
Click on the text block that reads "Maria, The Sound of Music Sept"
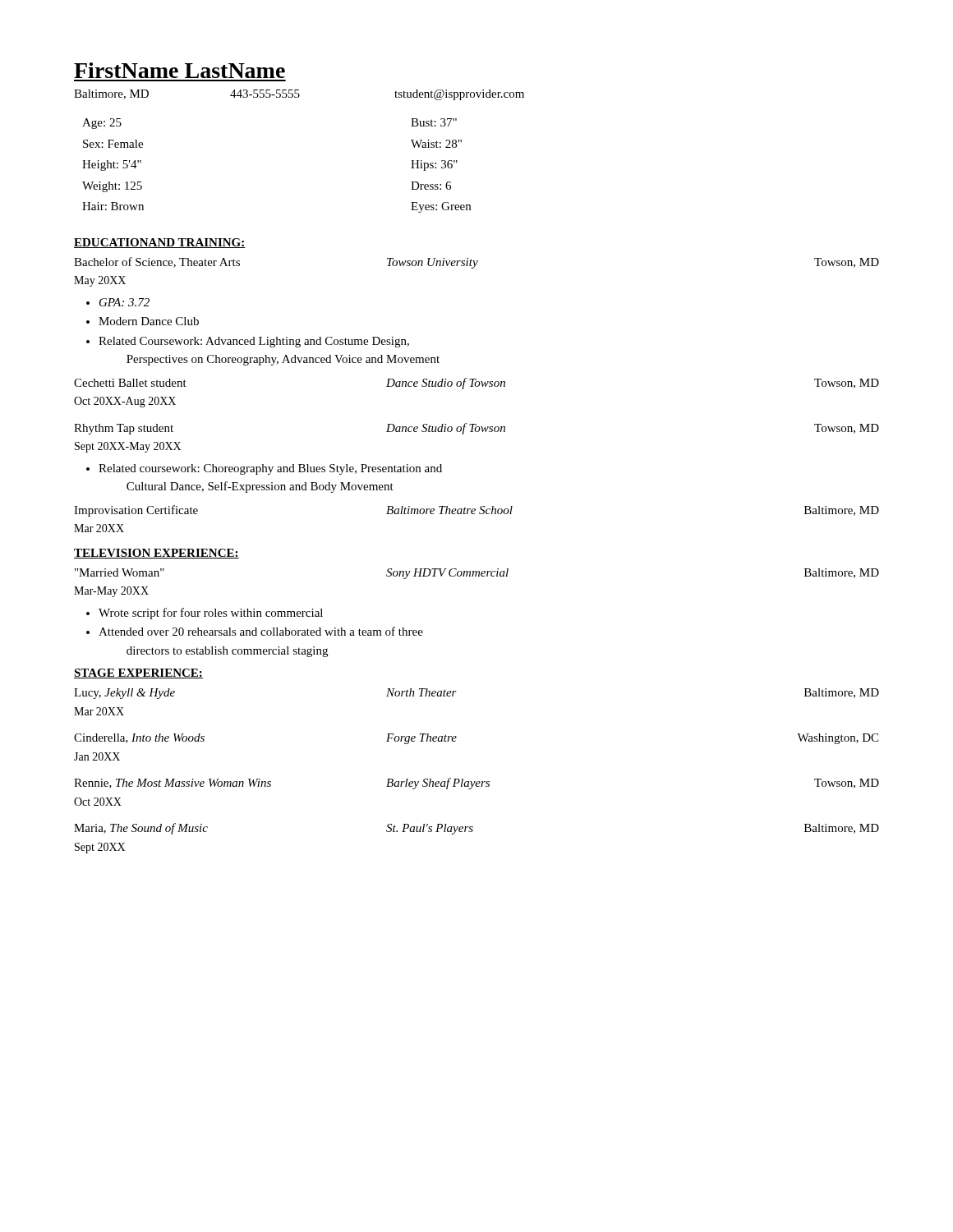476,837
